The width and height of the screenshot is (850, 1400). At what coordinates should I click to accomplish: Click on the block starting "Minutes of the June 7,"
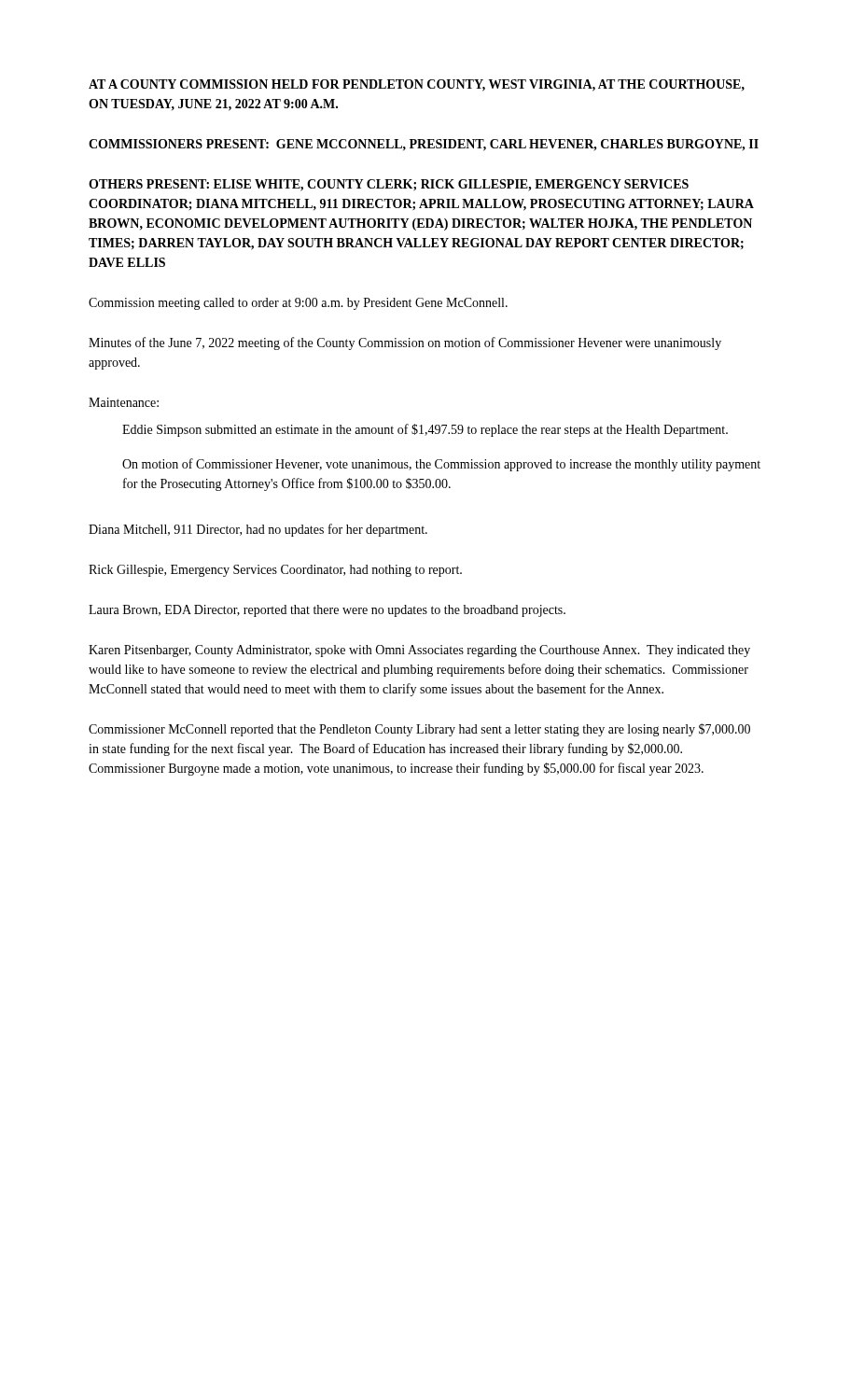405,353
